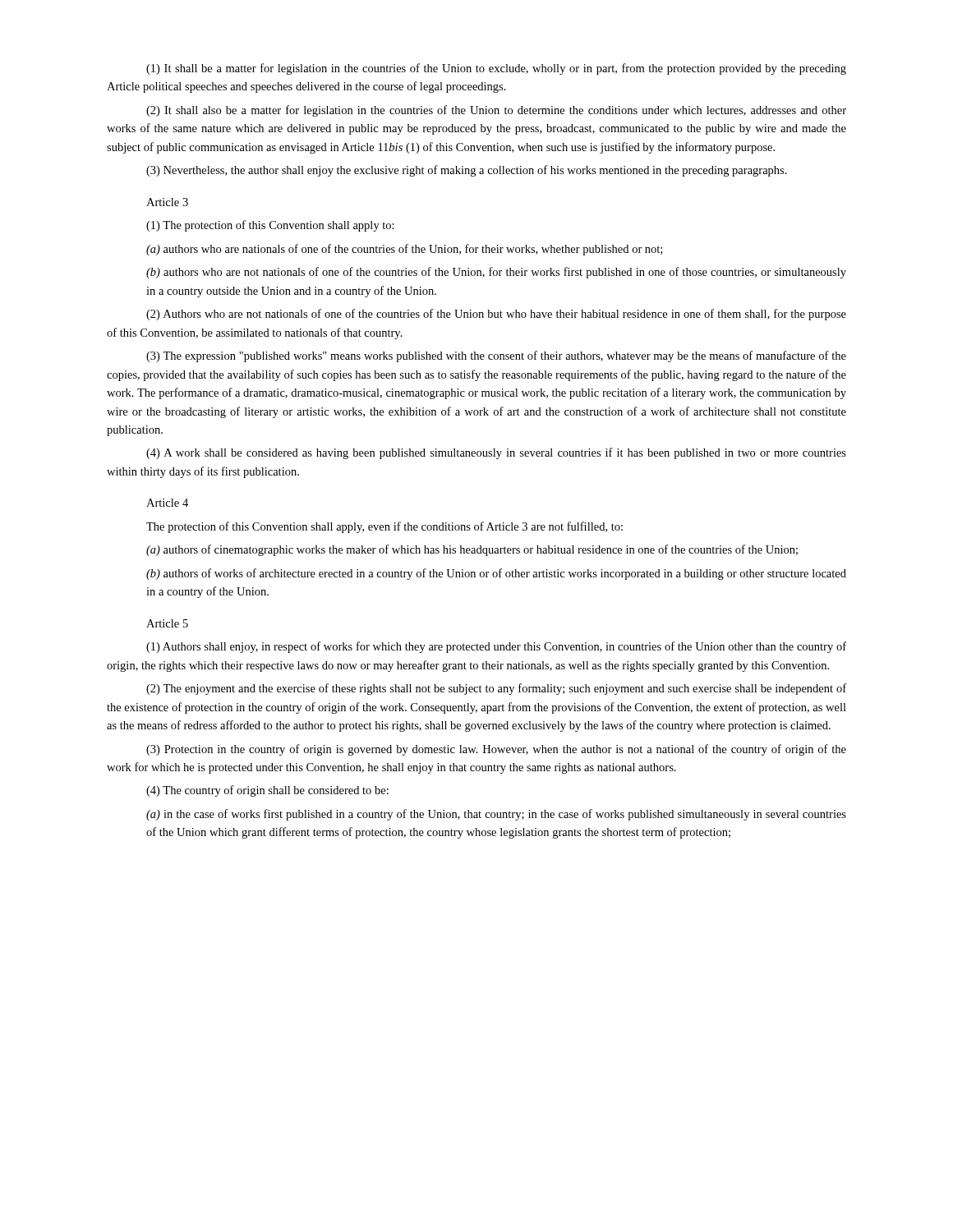This screenshot has height=1232, width=953.
Task: Click on the text block that says "(3) Protection in the"
Action: click(476, 758)
